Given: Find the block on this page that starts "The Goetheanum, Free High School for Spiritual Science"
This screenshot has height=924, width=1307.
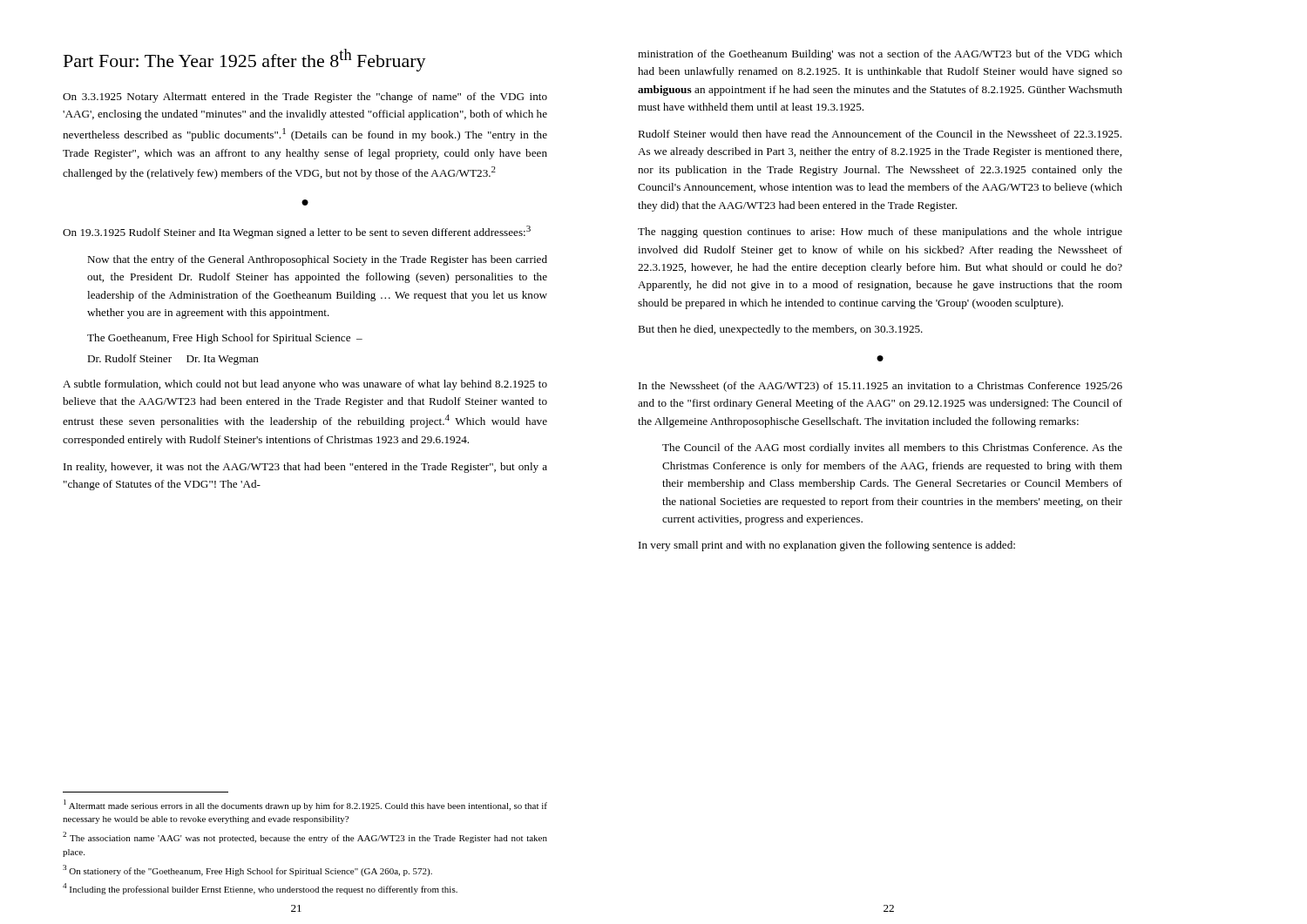Looking at the screenshot, I should point(225,337).
